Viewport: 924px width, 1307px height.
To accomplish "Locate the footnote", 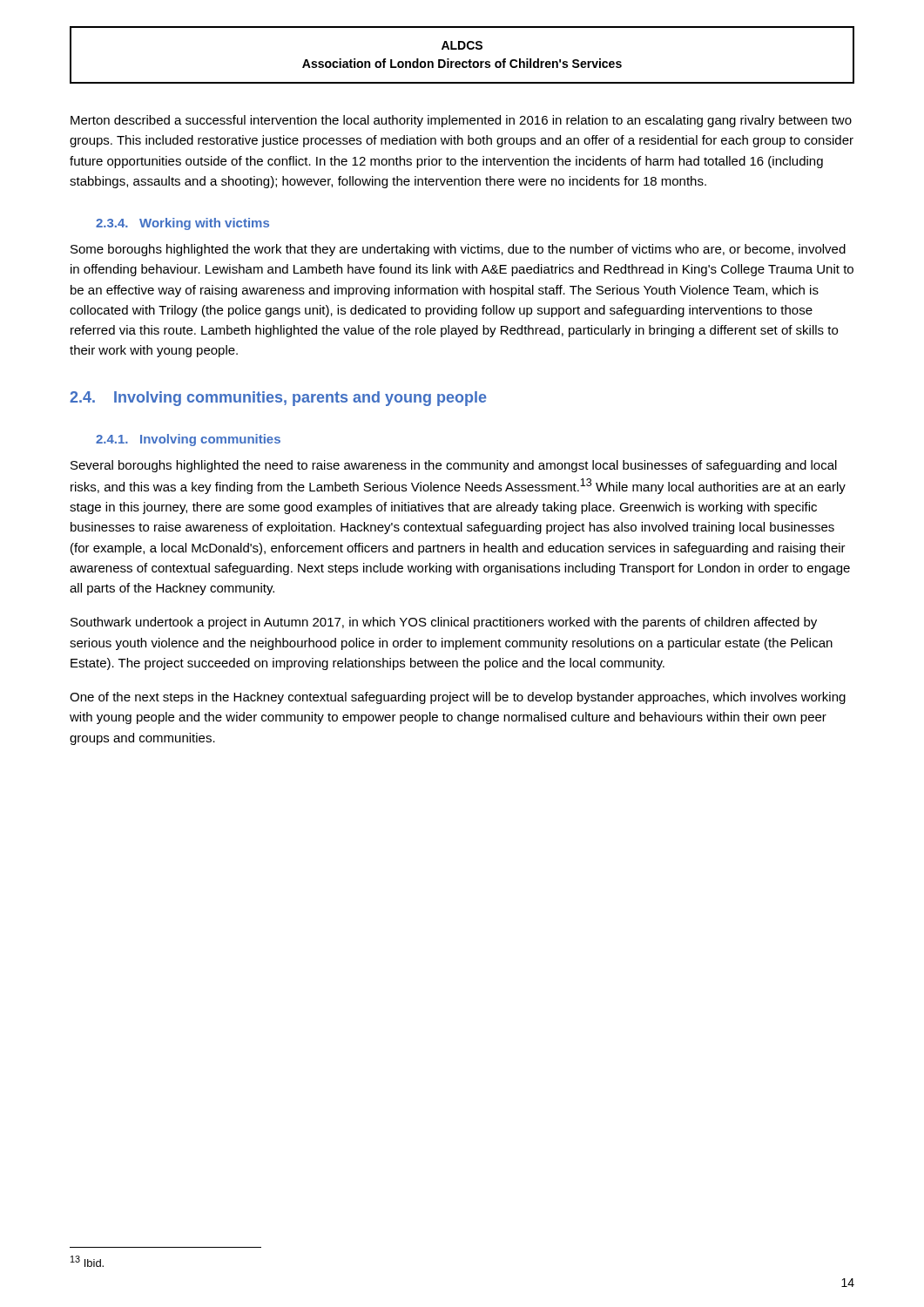I will (87, 1262).
